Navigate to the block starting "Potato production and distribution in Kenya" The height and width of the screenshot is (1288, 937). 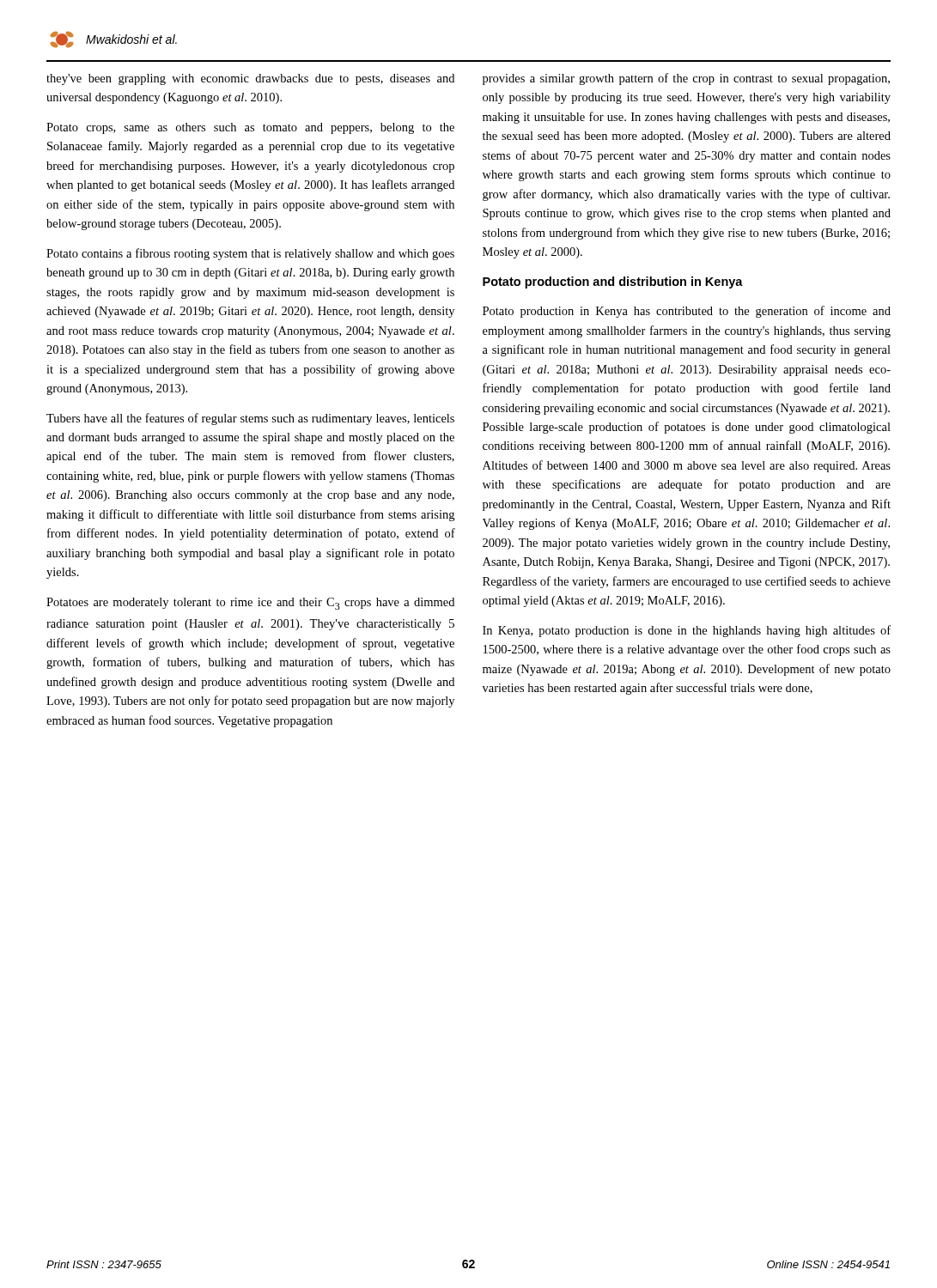pos(686,282)
